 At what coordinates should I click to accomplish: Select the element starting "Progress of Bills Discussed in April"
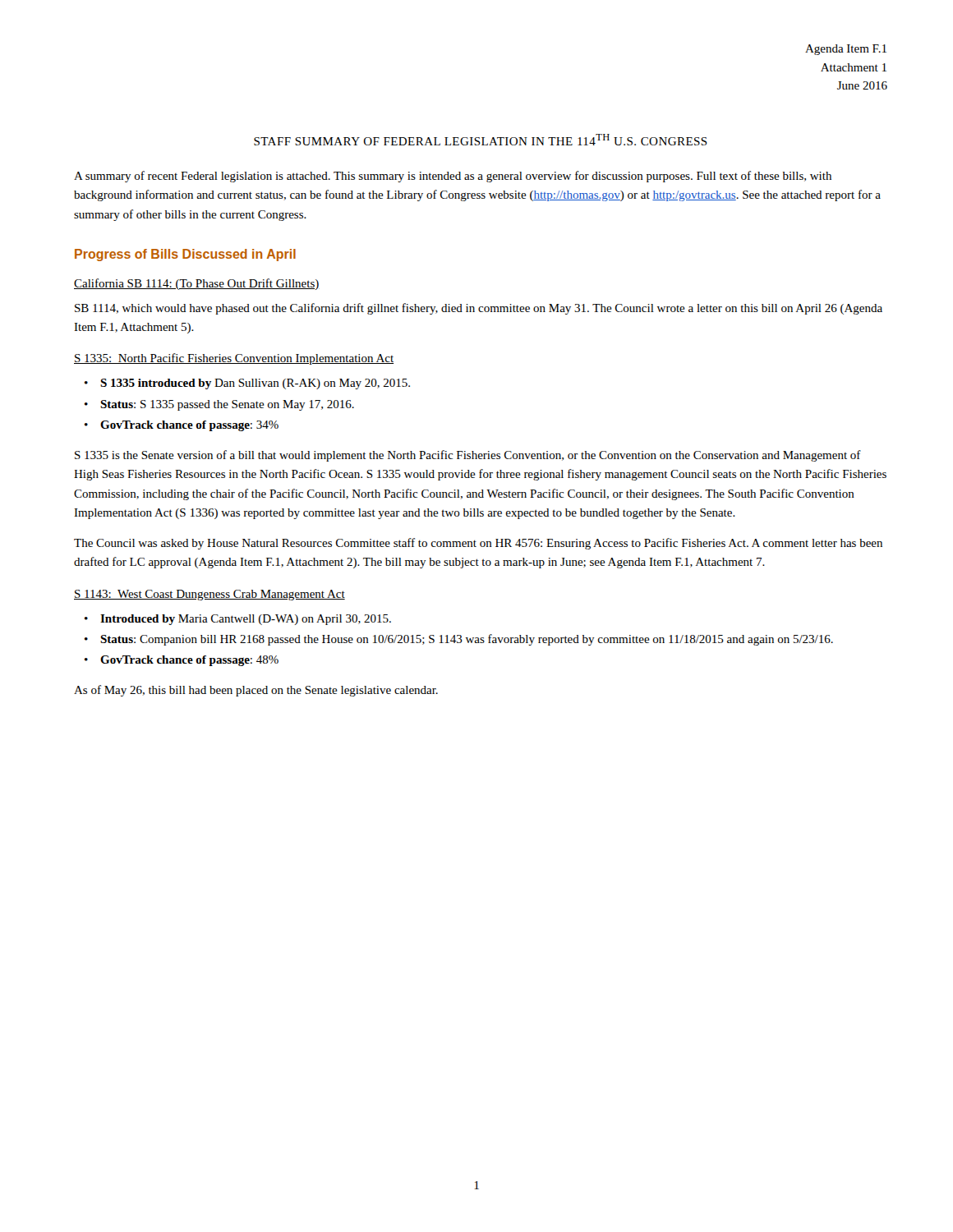click(x=185, y=254)
